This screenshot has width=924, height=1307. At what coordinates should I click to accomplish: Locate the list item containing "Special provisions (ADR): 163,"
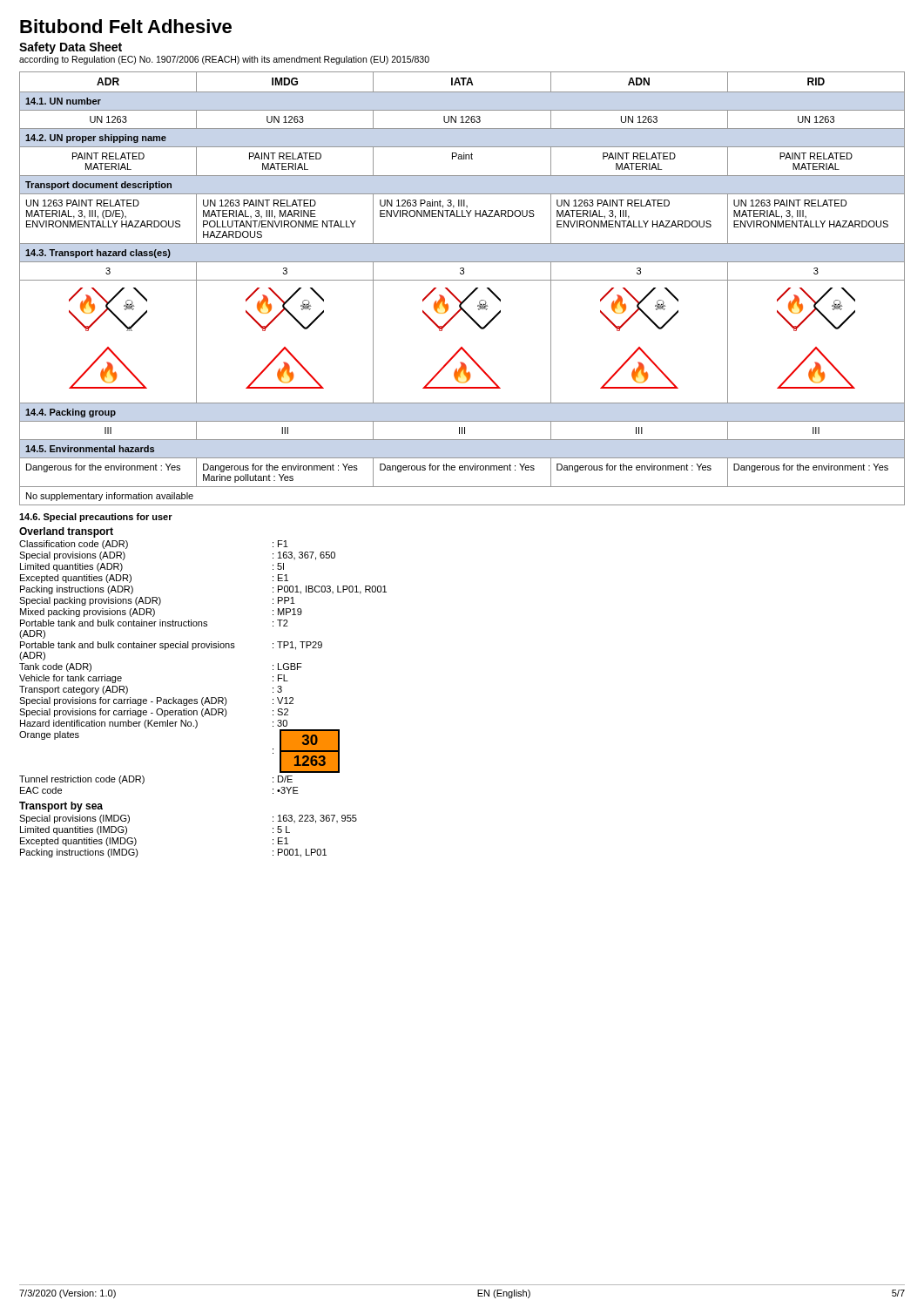tap(68, 555)
